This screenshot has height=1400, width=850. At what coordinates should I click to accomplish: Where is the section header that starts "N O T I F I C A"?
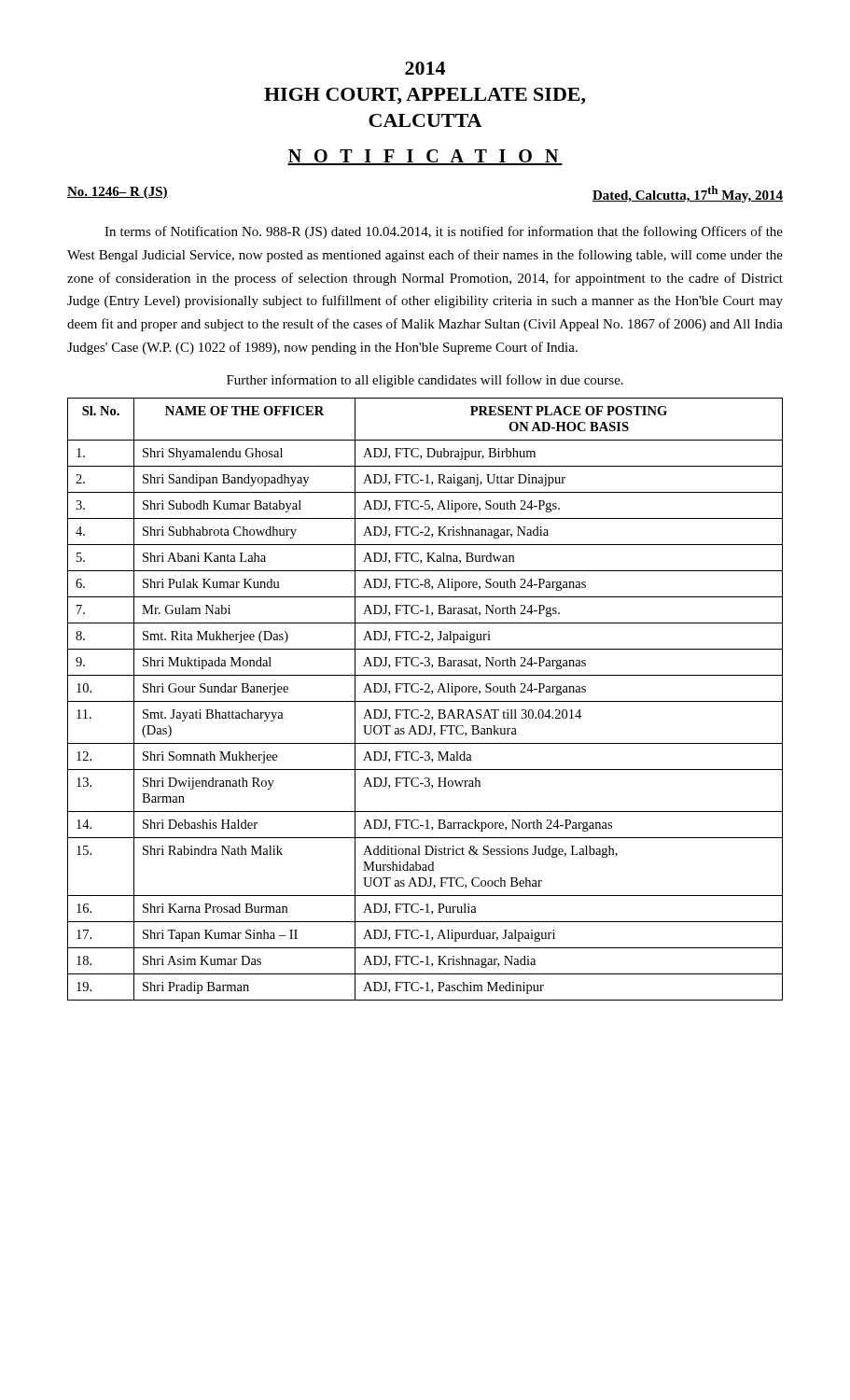coord(425,156)
